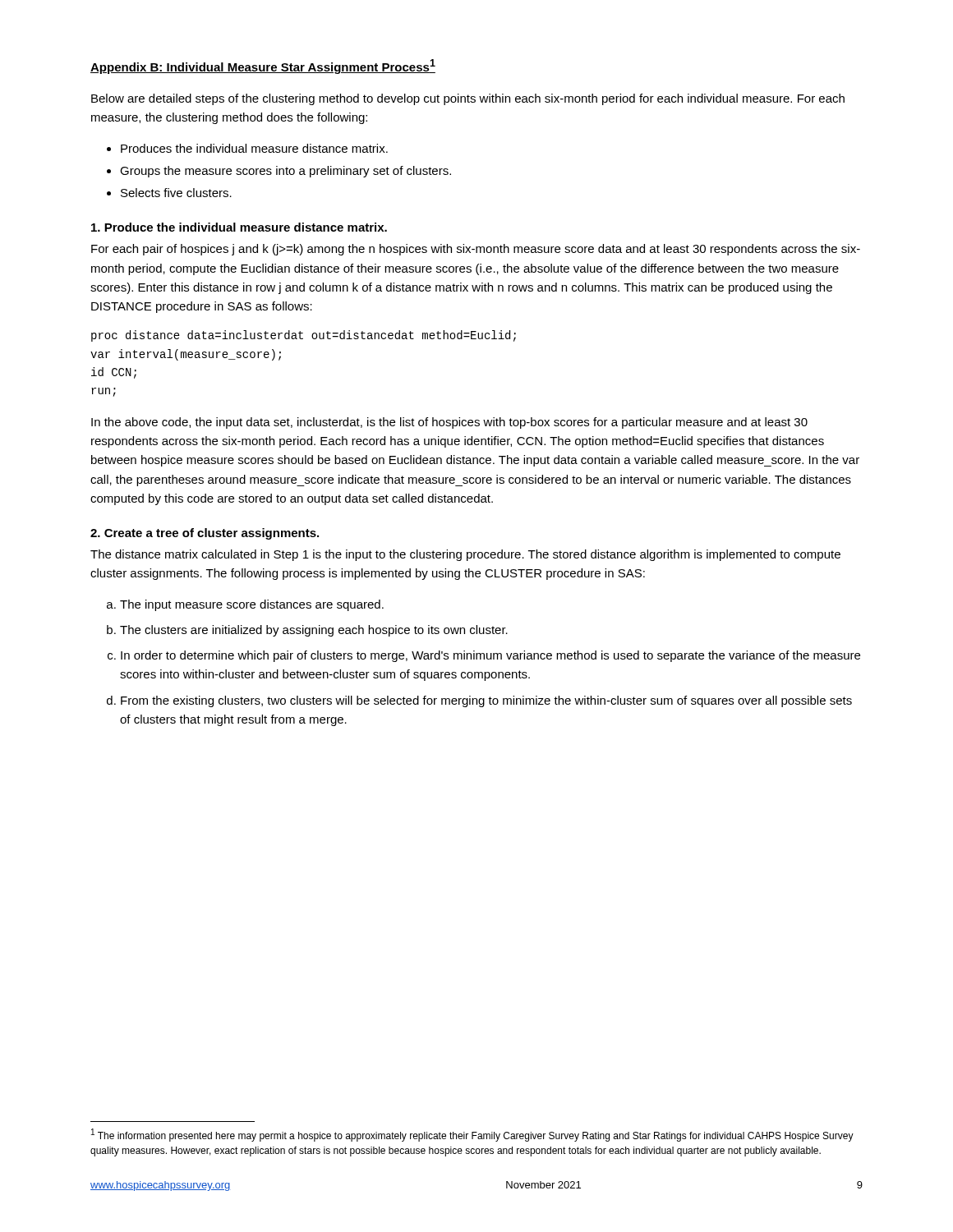Locate the footnote
The image size is (953, 1232).
472,1142
